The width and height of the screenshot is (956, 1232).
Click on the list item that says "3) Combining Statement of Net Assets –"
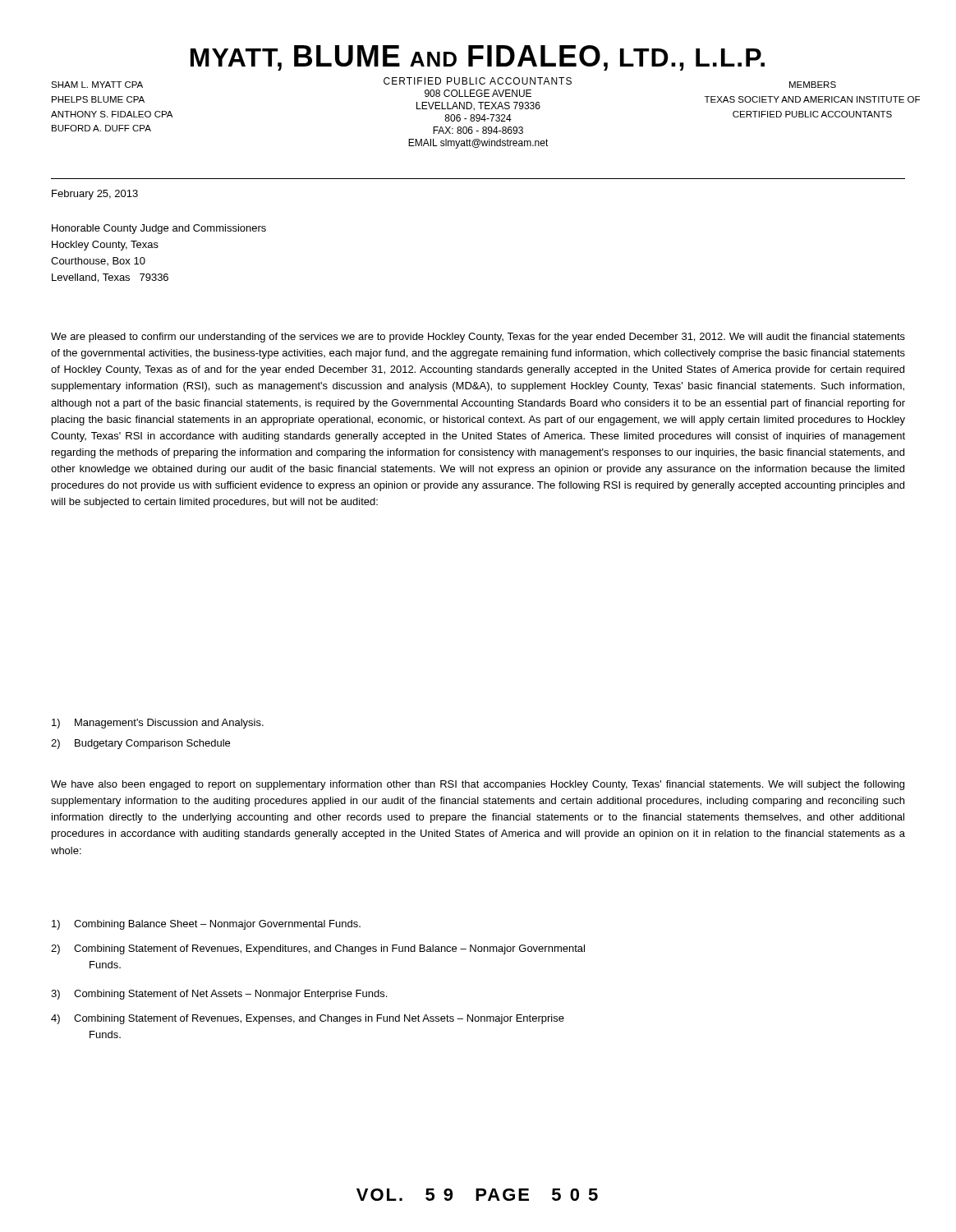click(219, 995)
